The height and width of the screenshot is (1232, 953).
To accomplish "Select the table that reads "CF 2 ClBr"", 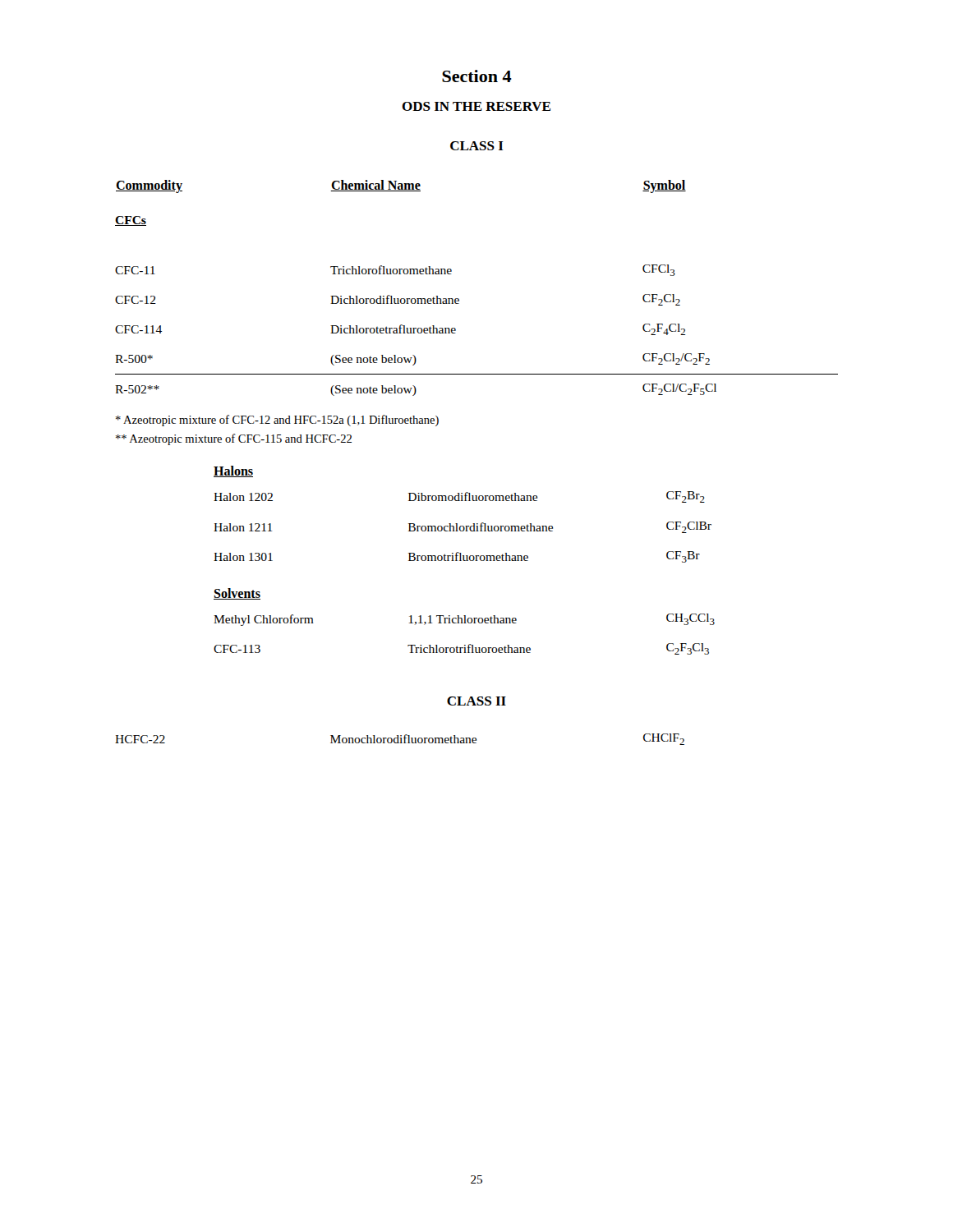I will click(476, 527).
